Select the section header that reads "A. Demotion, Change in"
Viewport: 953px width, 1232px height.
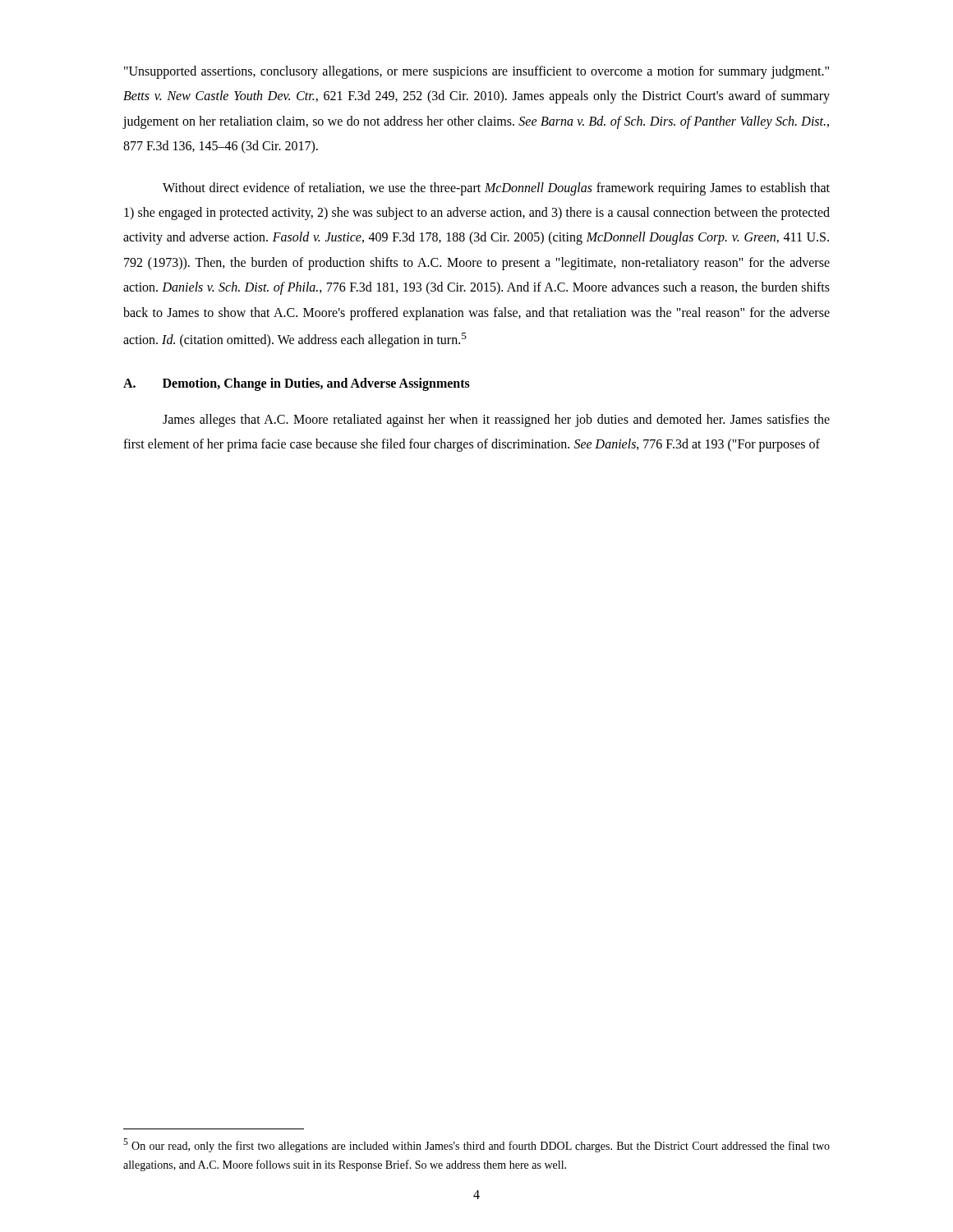point(297,383)
